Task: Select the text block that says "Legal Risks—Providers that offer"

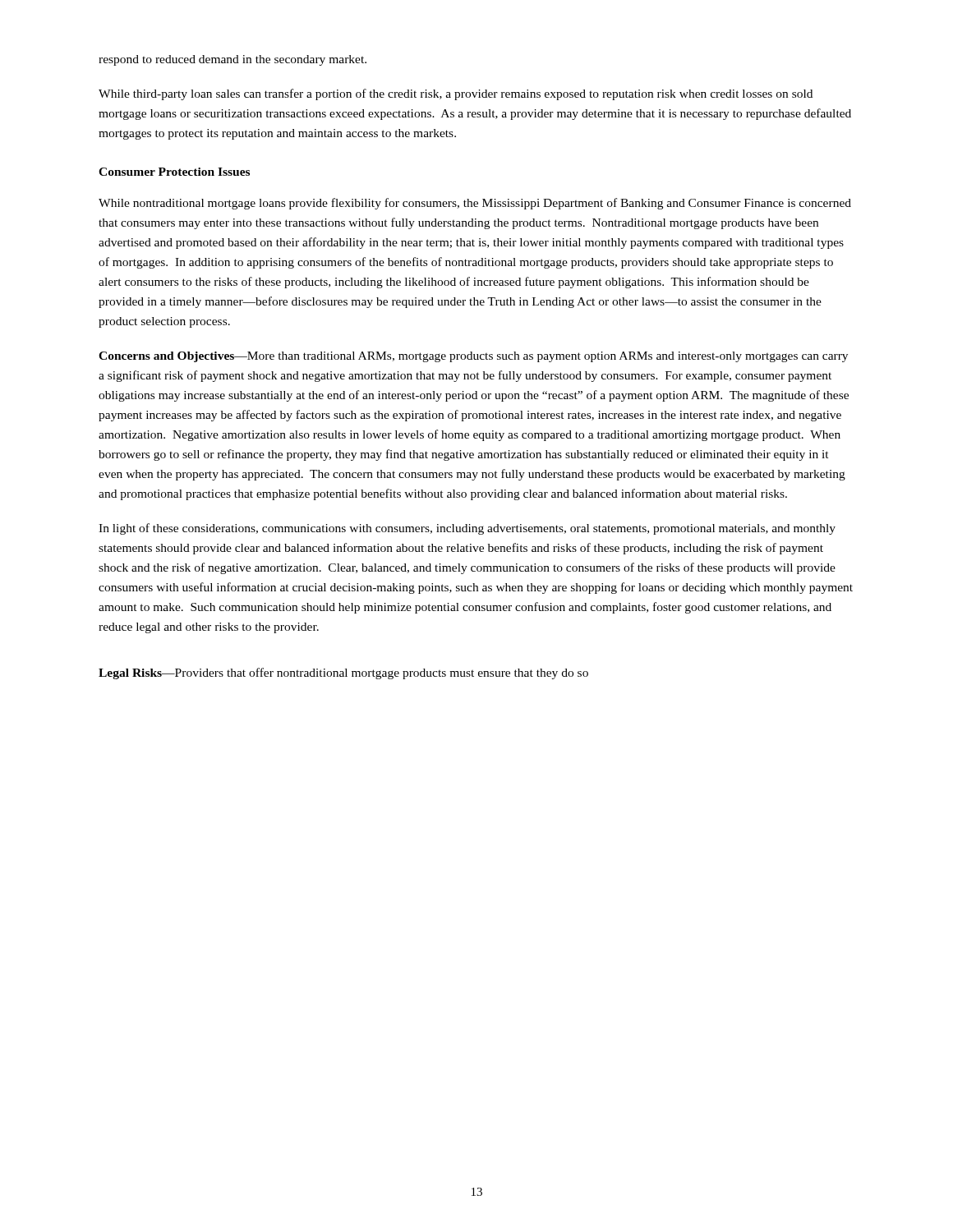Action: point(344,672)
